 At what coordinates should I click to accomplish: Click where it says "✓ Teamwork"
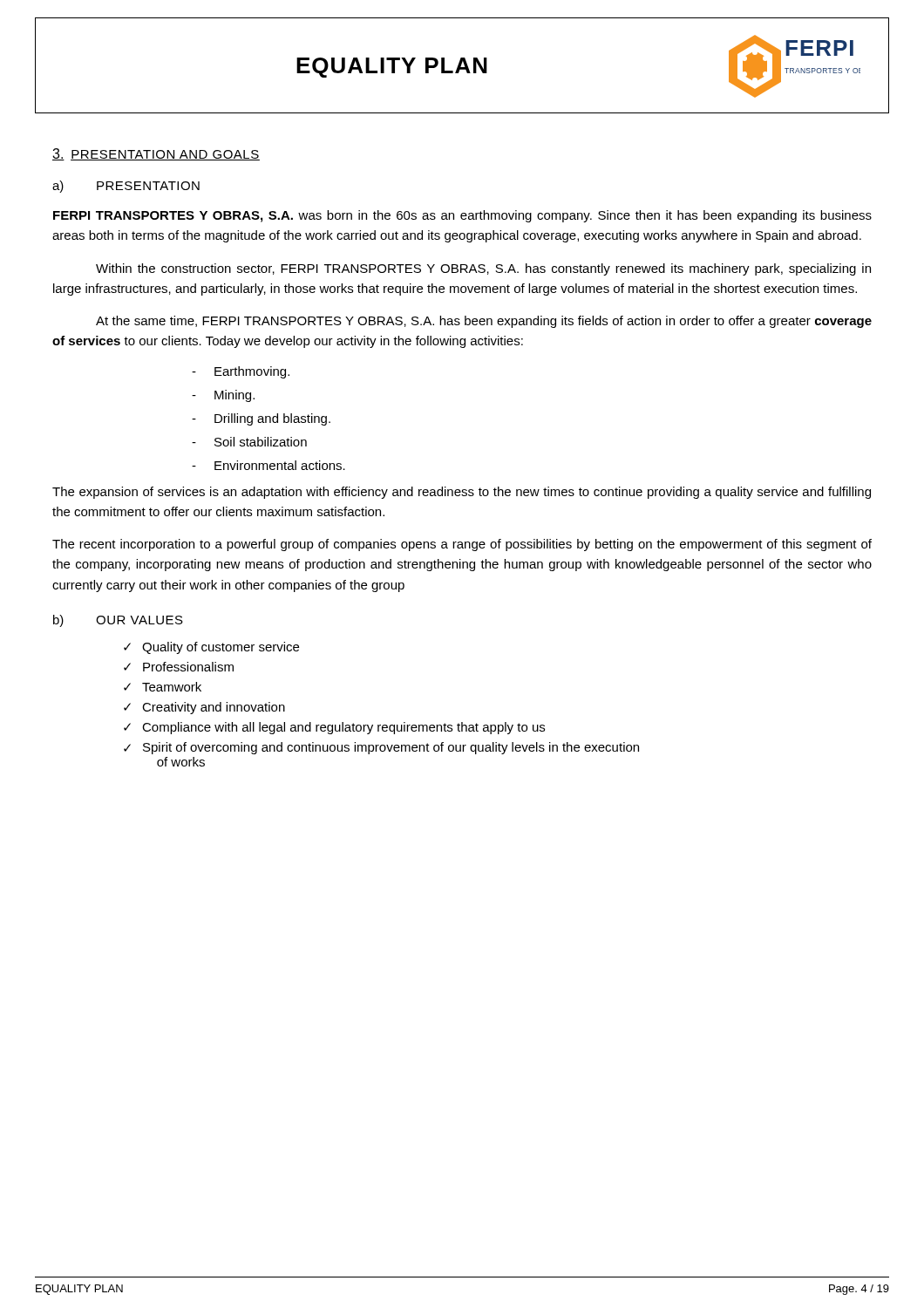click(x=162, y=687)
